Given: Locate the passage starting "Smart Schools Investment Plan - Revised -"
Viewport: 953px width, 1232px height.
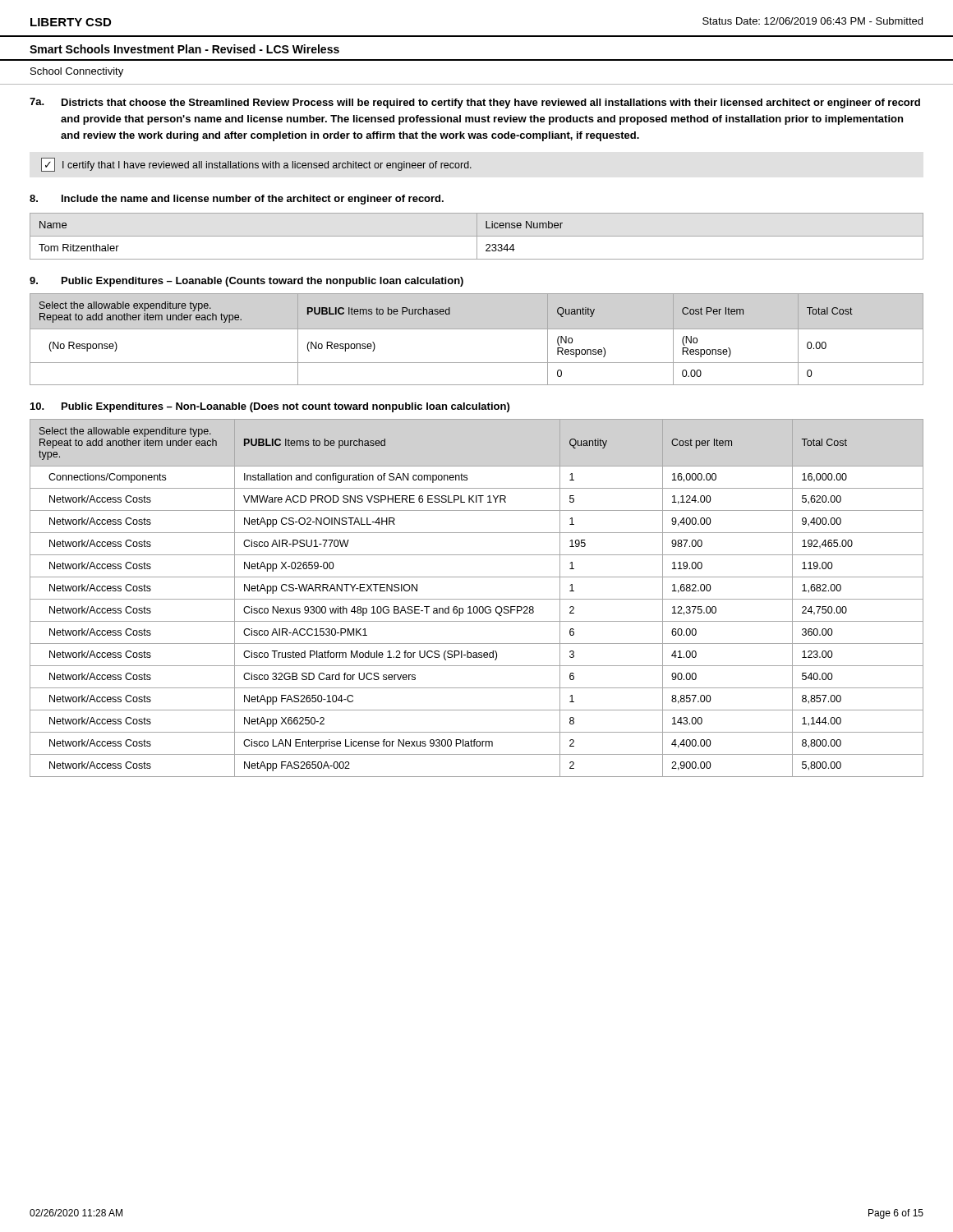Looking at the screenshot, I should point(185,49).
